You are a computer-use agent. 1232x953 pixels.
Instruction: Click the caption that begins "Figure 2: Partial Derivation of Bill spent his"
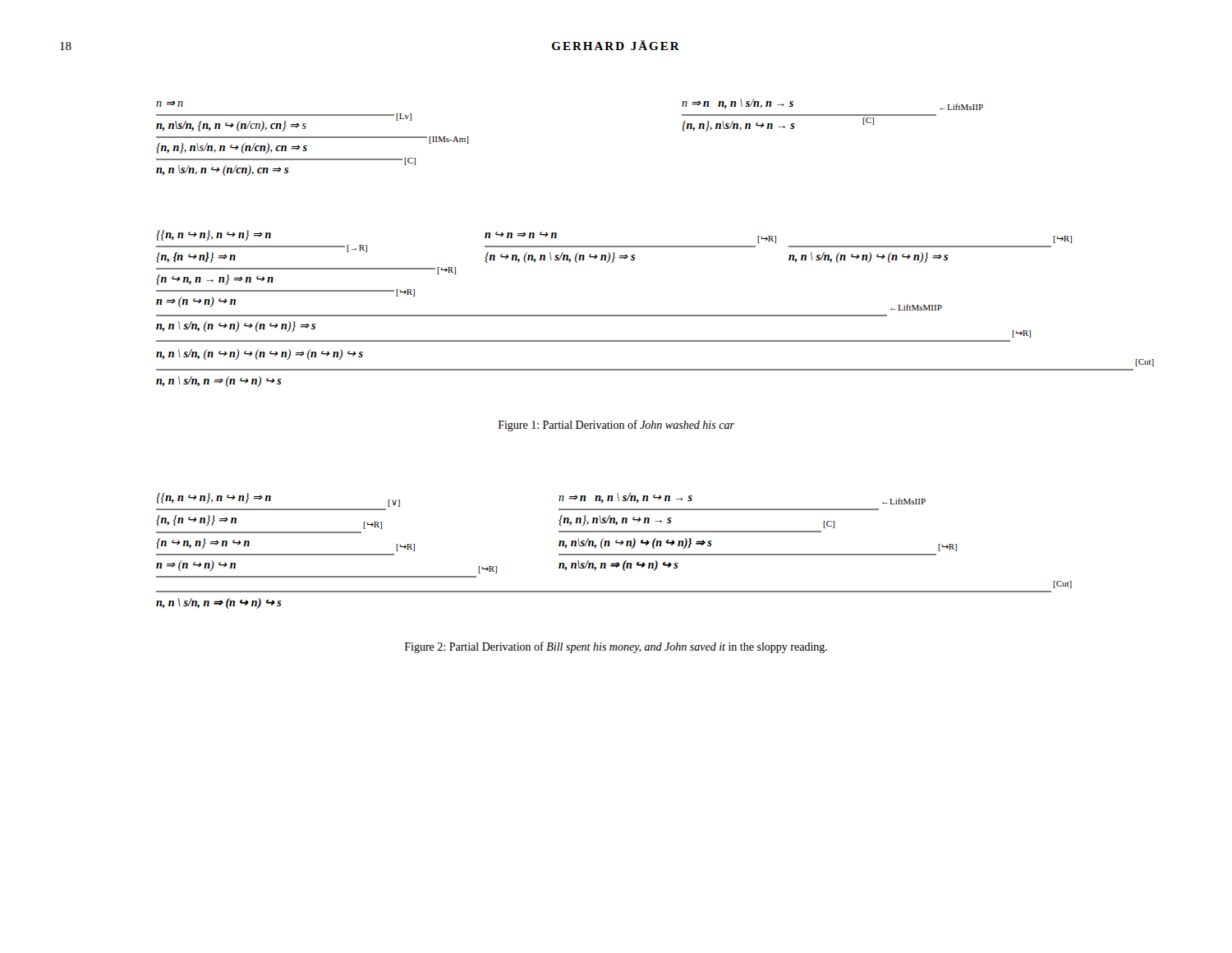616,647
